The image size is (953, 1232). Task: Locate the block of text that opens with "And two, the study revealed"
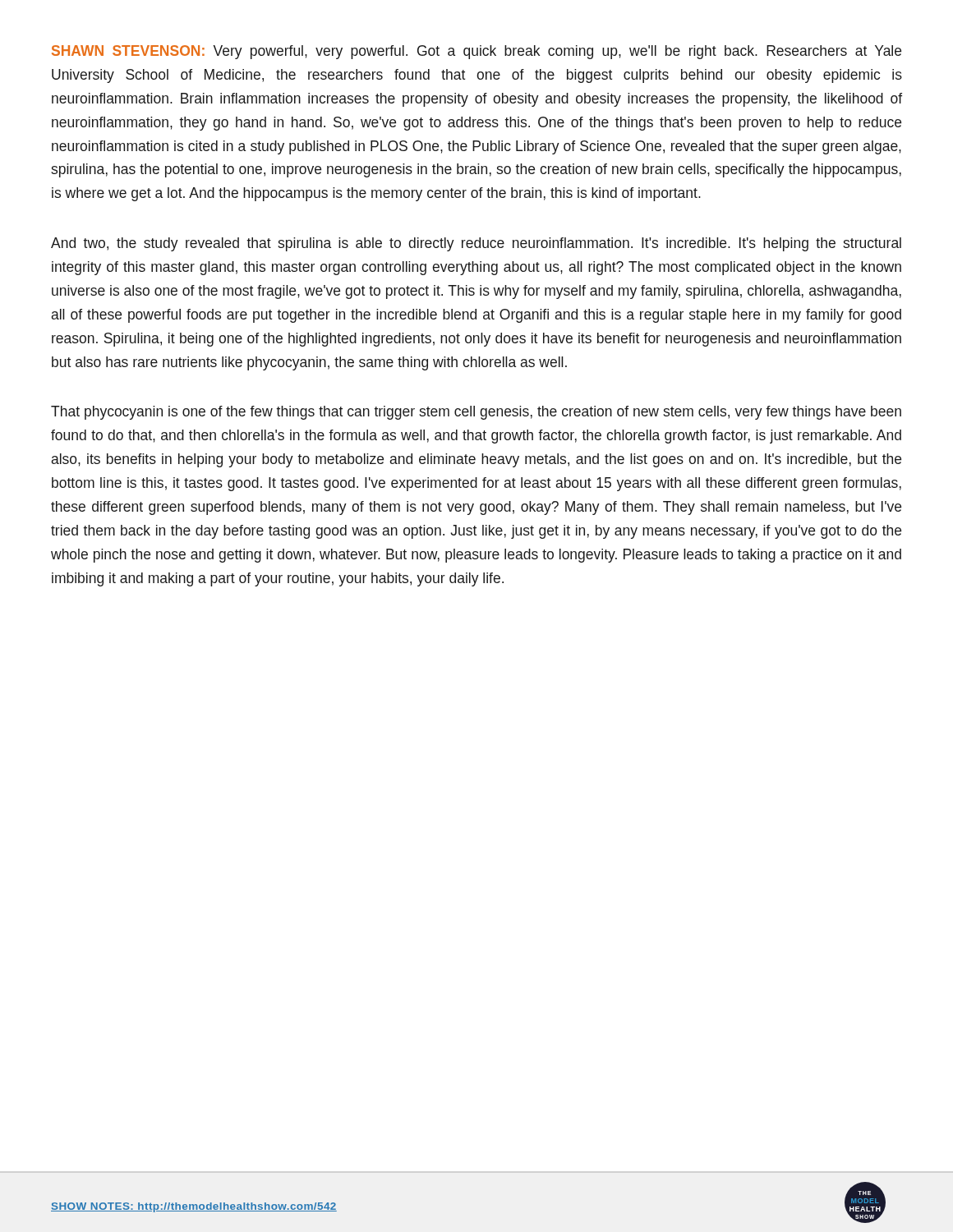476,303
